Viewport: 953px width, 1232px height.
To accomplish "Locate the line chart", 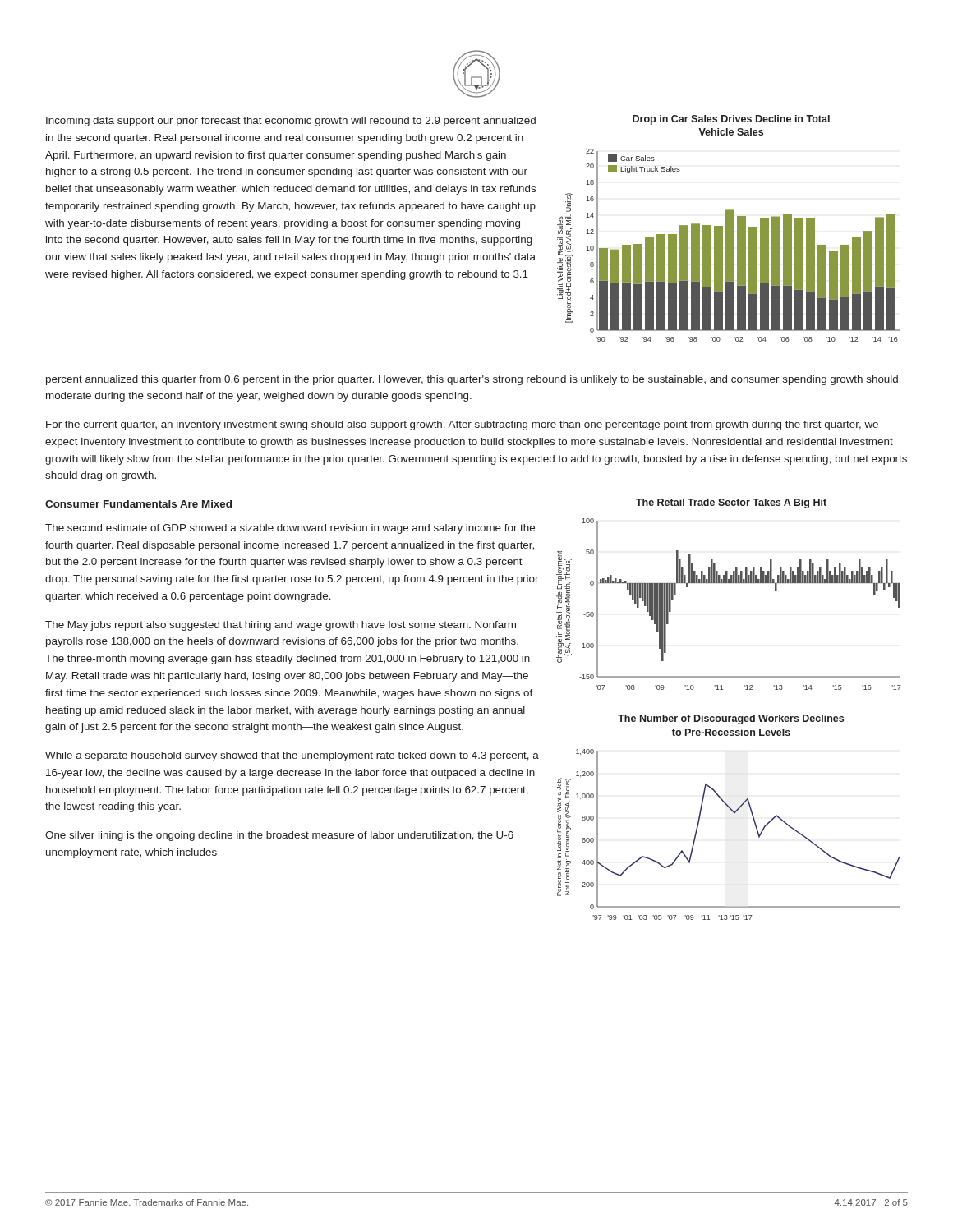I will point(731,823).
